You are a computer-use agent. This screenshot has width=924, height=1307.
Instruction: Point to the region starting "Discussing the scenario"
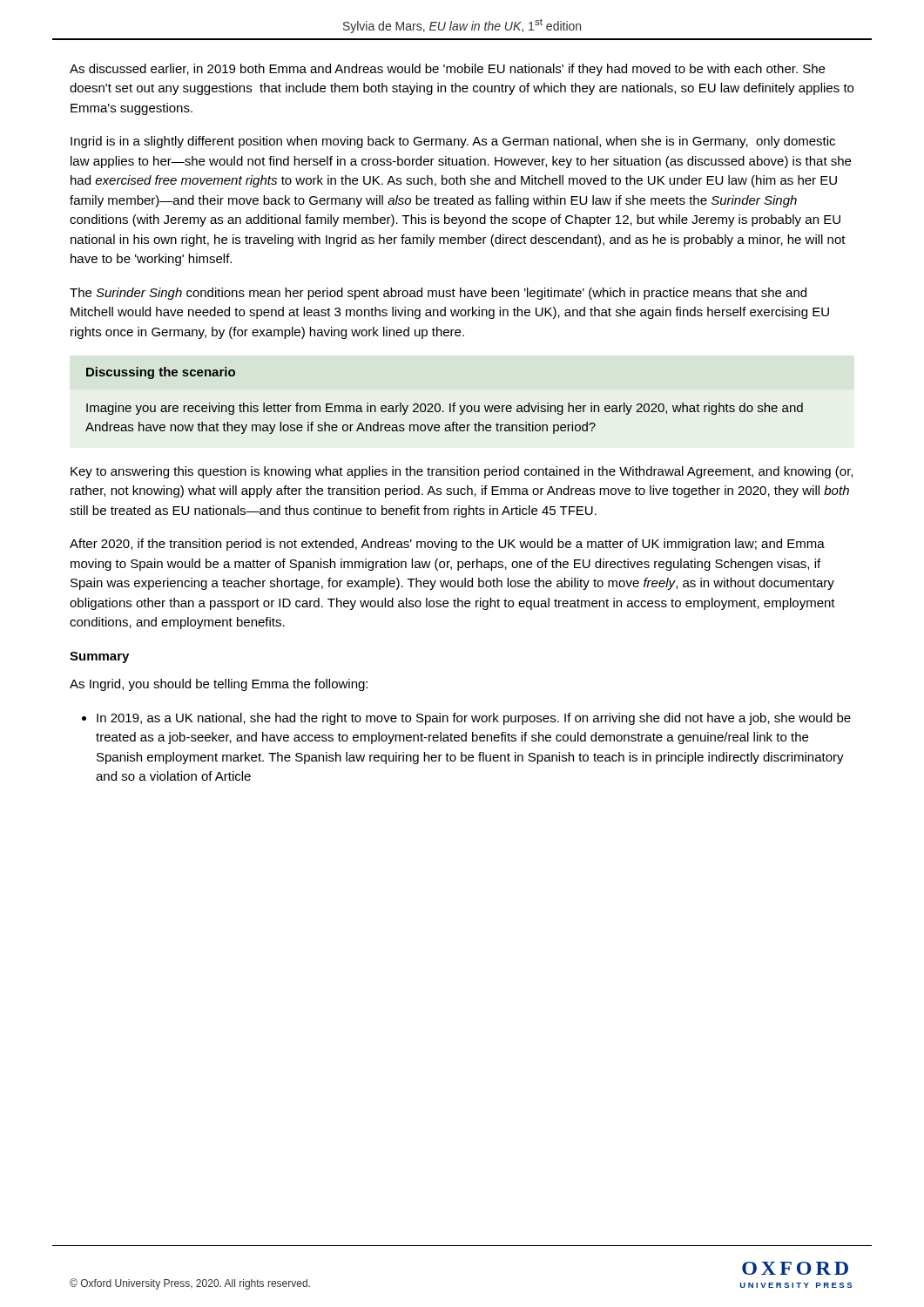(161, 373)
